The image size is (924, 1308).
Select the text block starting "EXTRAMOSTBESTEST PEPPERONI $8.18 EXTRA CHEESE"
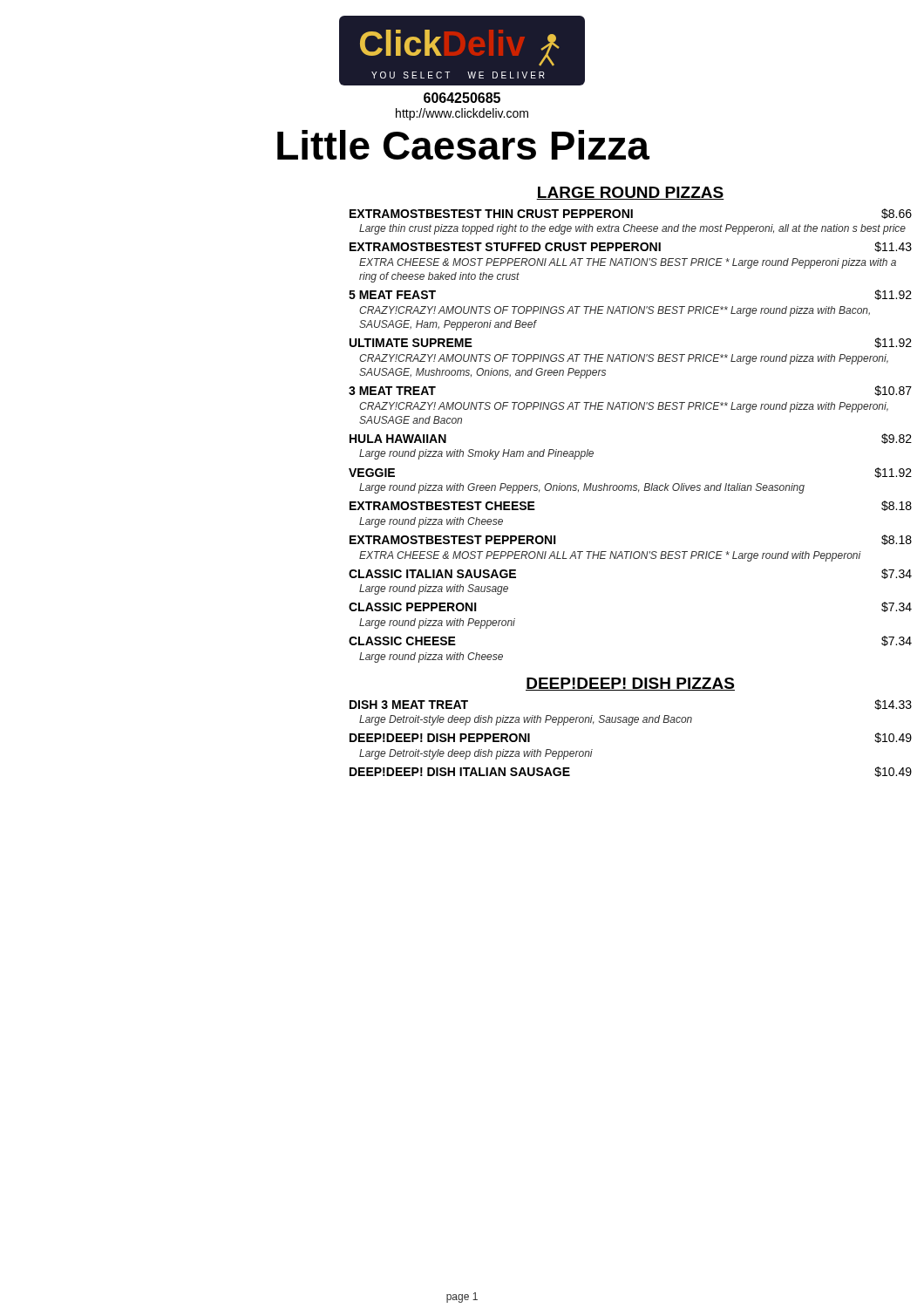[x=630, y=547]
